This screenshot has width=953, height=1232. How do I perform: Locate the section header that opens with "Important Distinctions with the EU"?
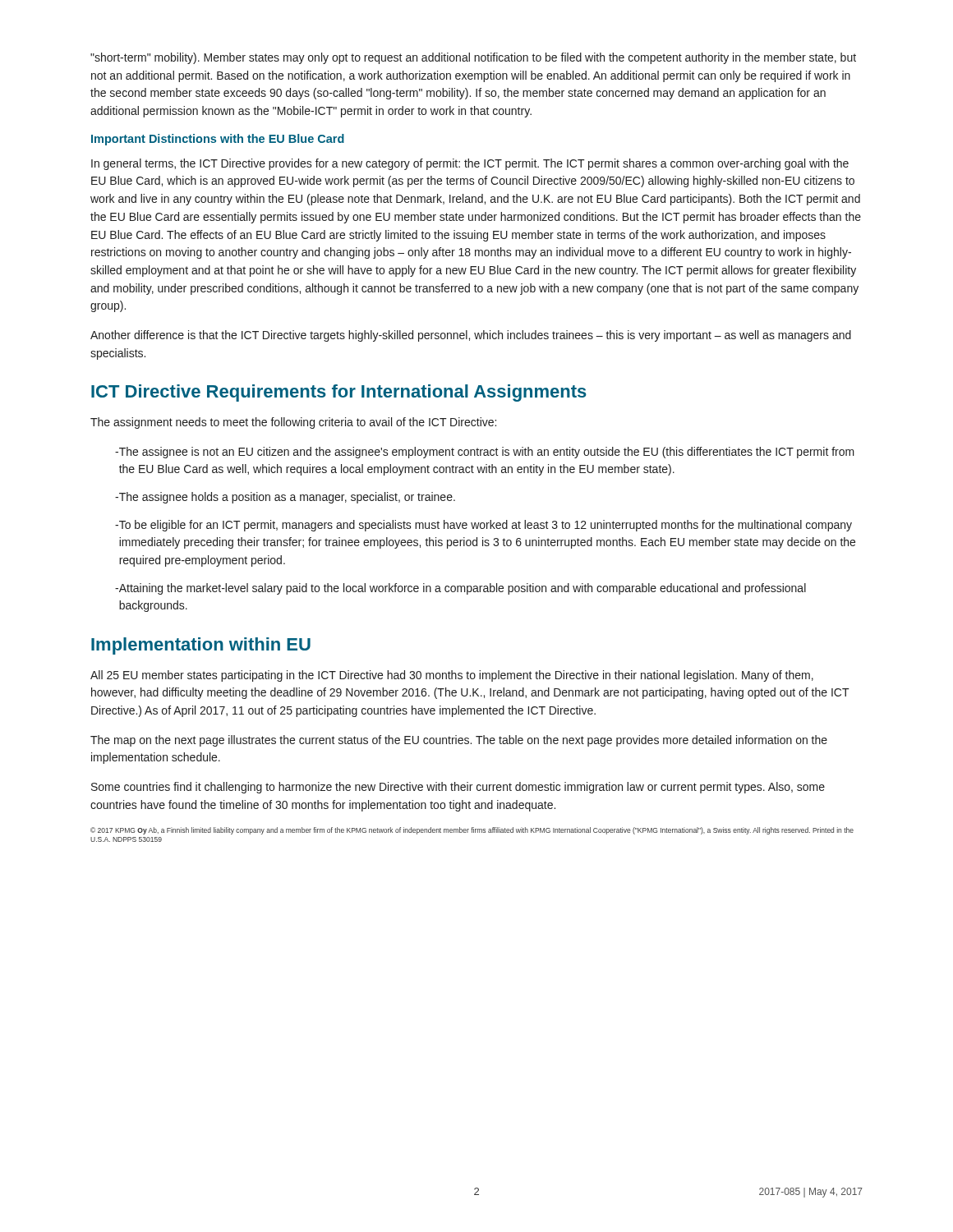pyautogui.click(x=217, y=139)
